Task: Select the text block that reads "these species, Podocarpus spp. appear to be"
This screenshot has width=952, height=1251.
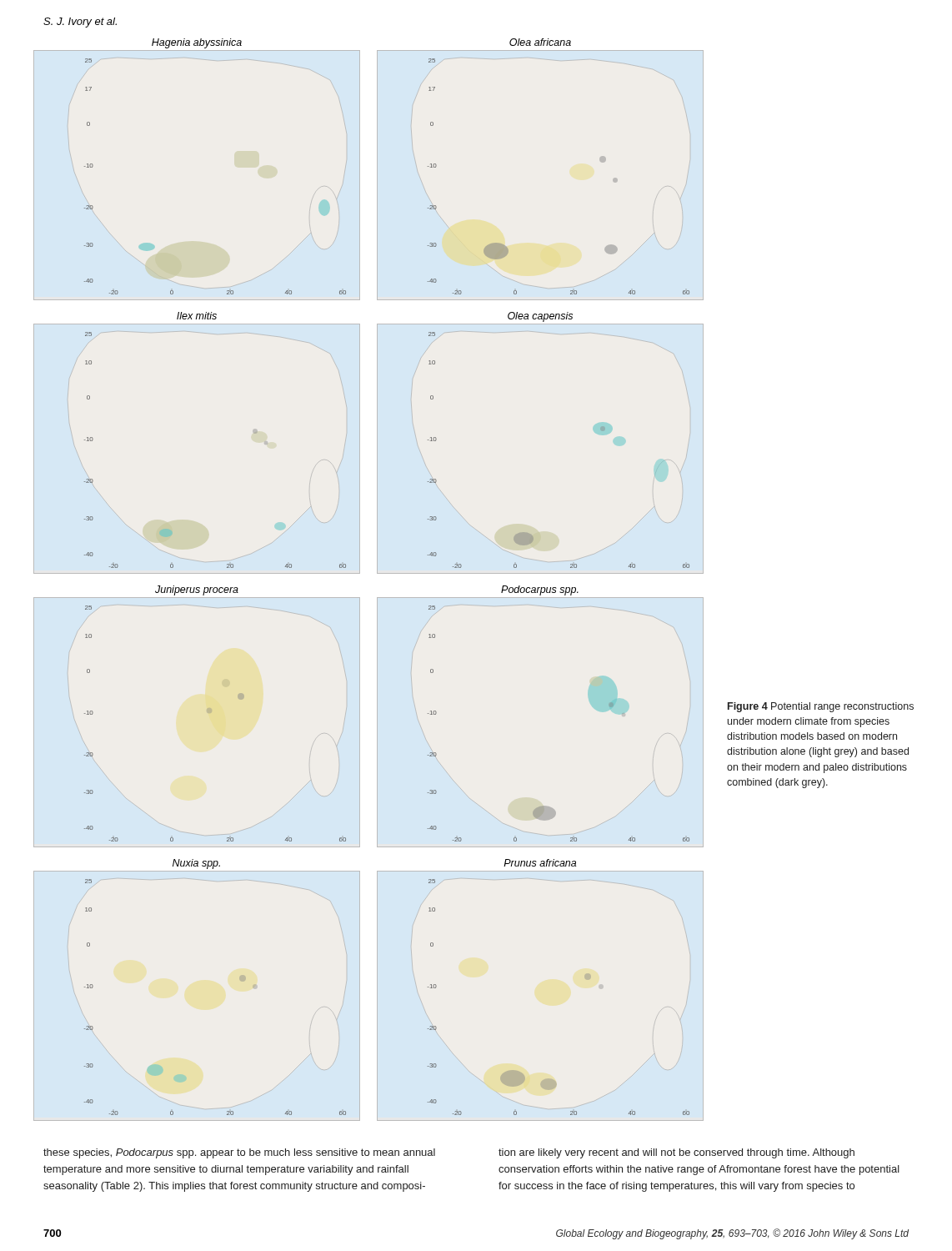Action: pos(239,1169)
